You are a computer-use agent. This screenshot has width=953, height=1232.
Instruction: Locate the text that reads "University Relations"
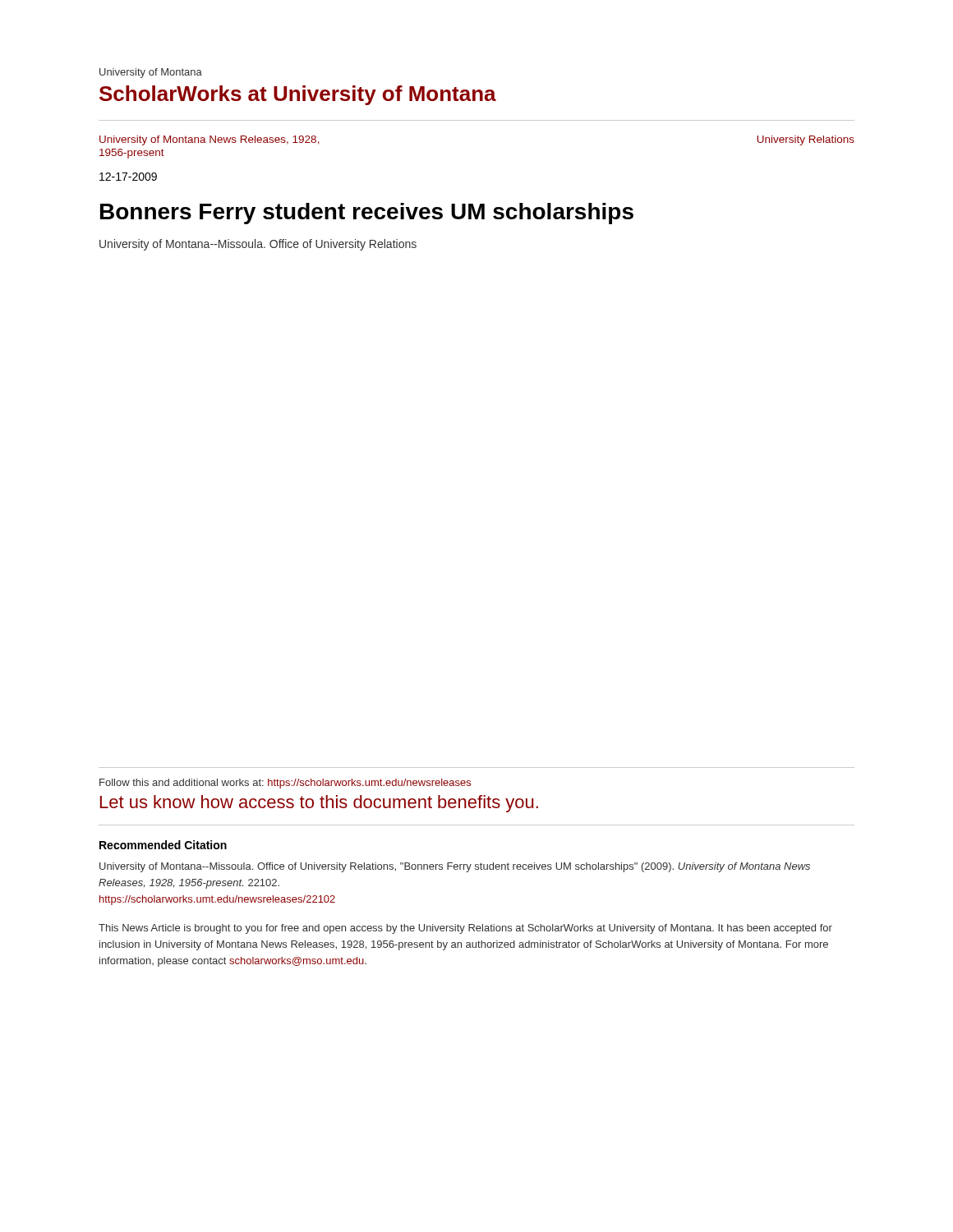click(x=805, y=139)
